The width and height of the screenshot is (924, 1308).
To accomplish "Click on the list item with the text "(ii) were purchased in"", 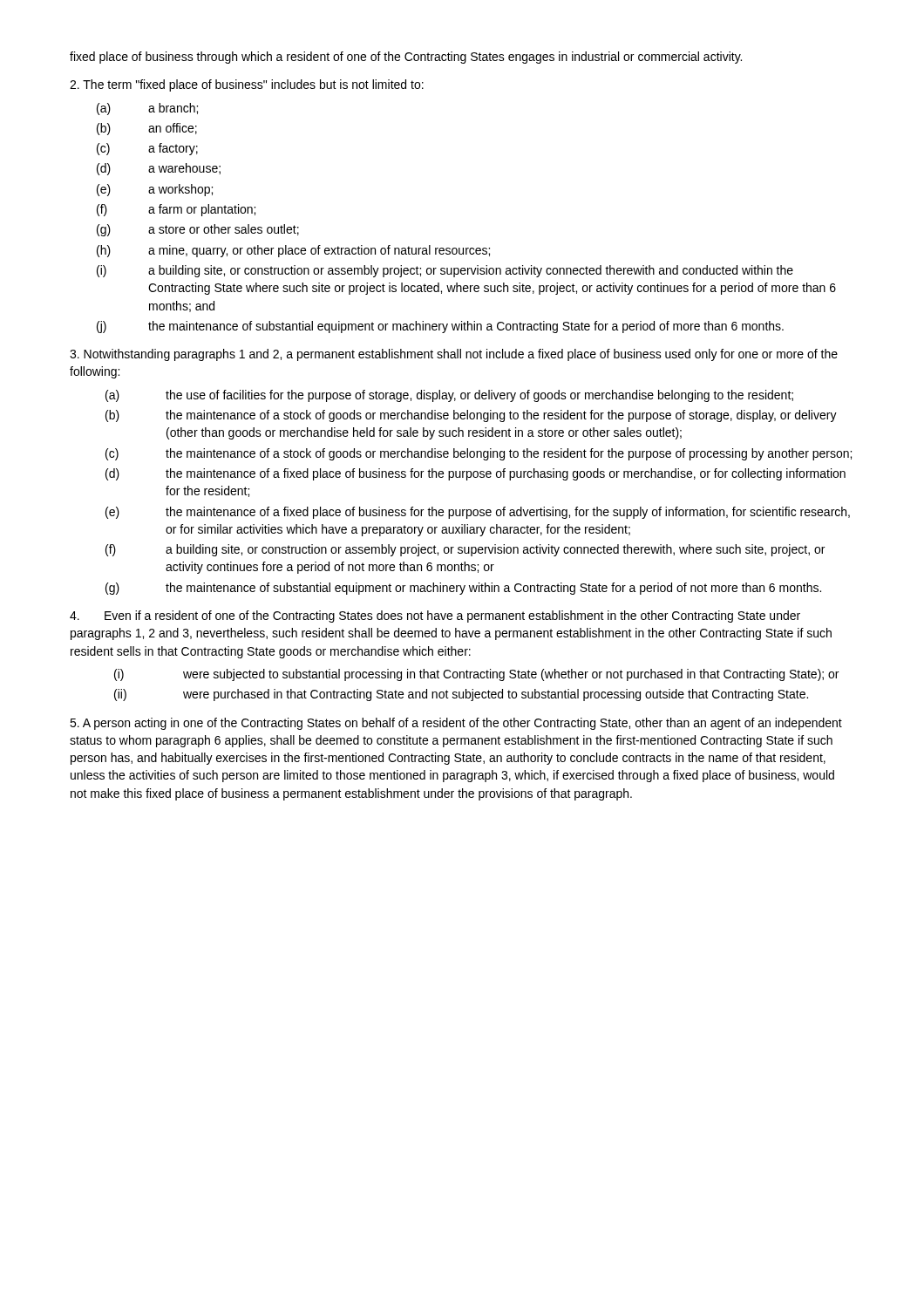I will (462, 694).
